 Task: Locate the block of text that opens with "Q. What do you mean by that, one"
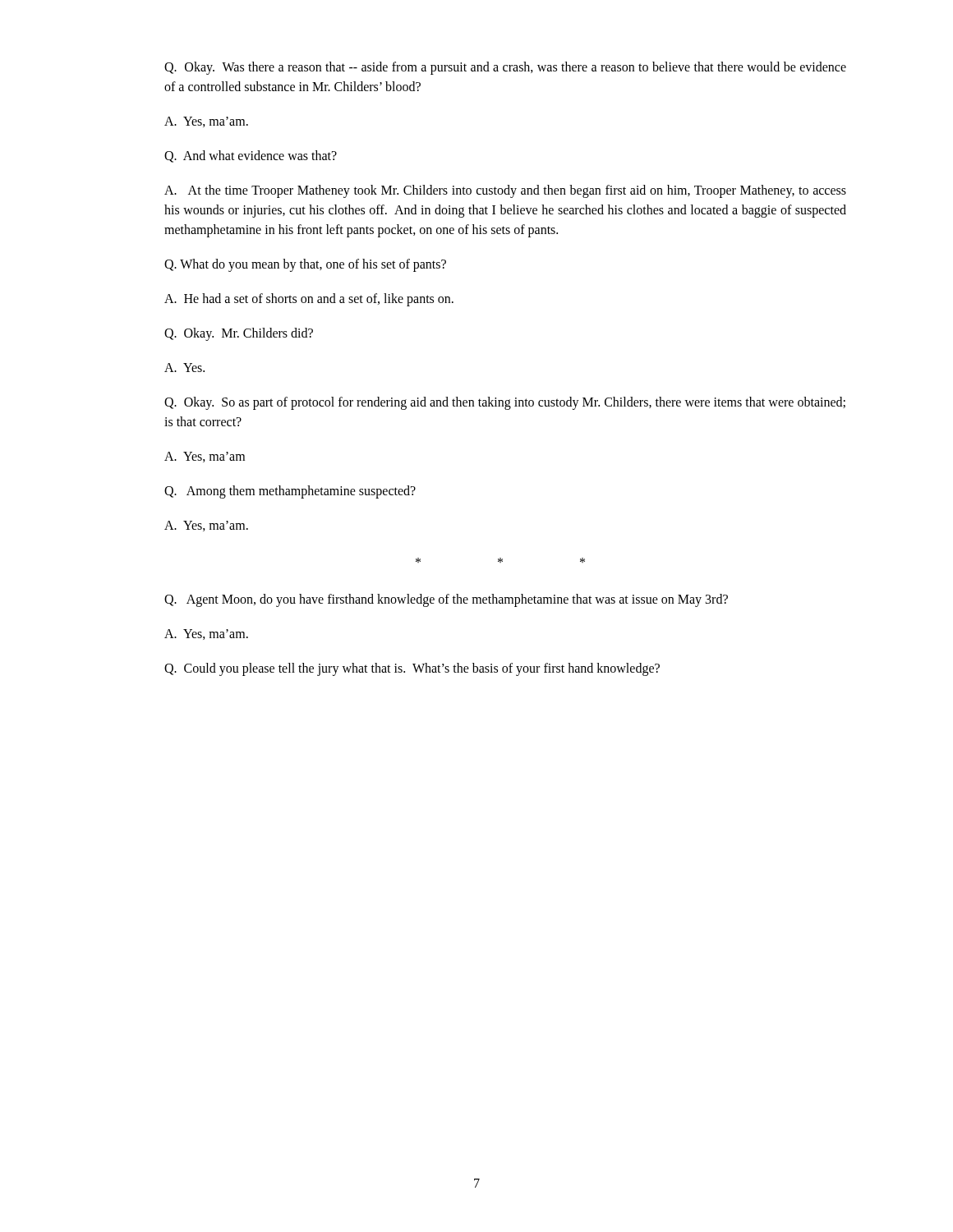tap(305, 264)
